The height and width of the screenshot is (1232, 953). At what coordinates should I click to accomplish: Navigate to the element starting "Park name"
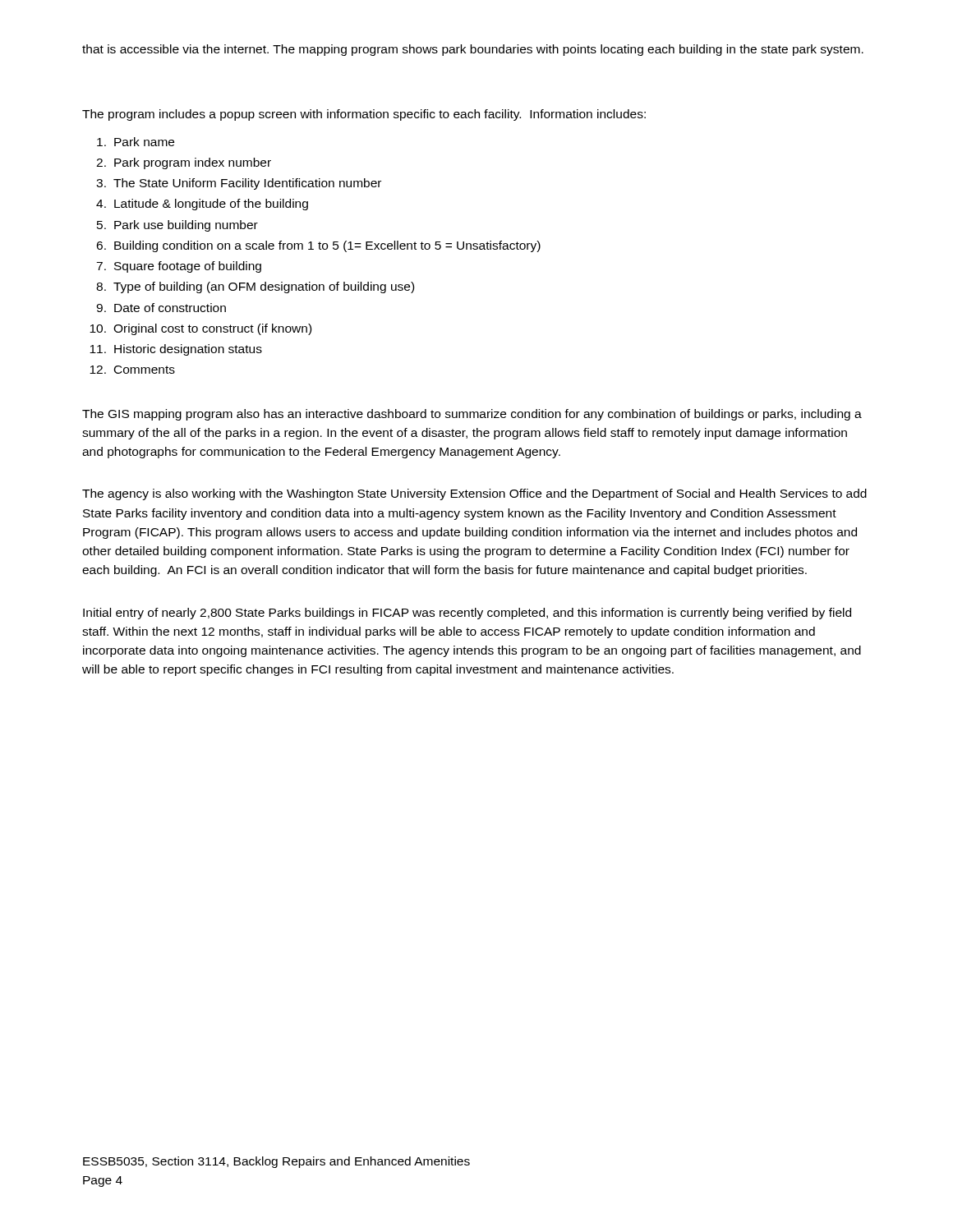(x=129, y=141)
